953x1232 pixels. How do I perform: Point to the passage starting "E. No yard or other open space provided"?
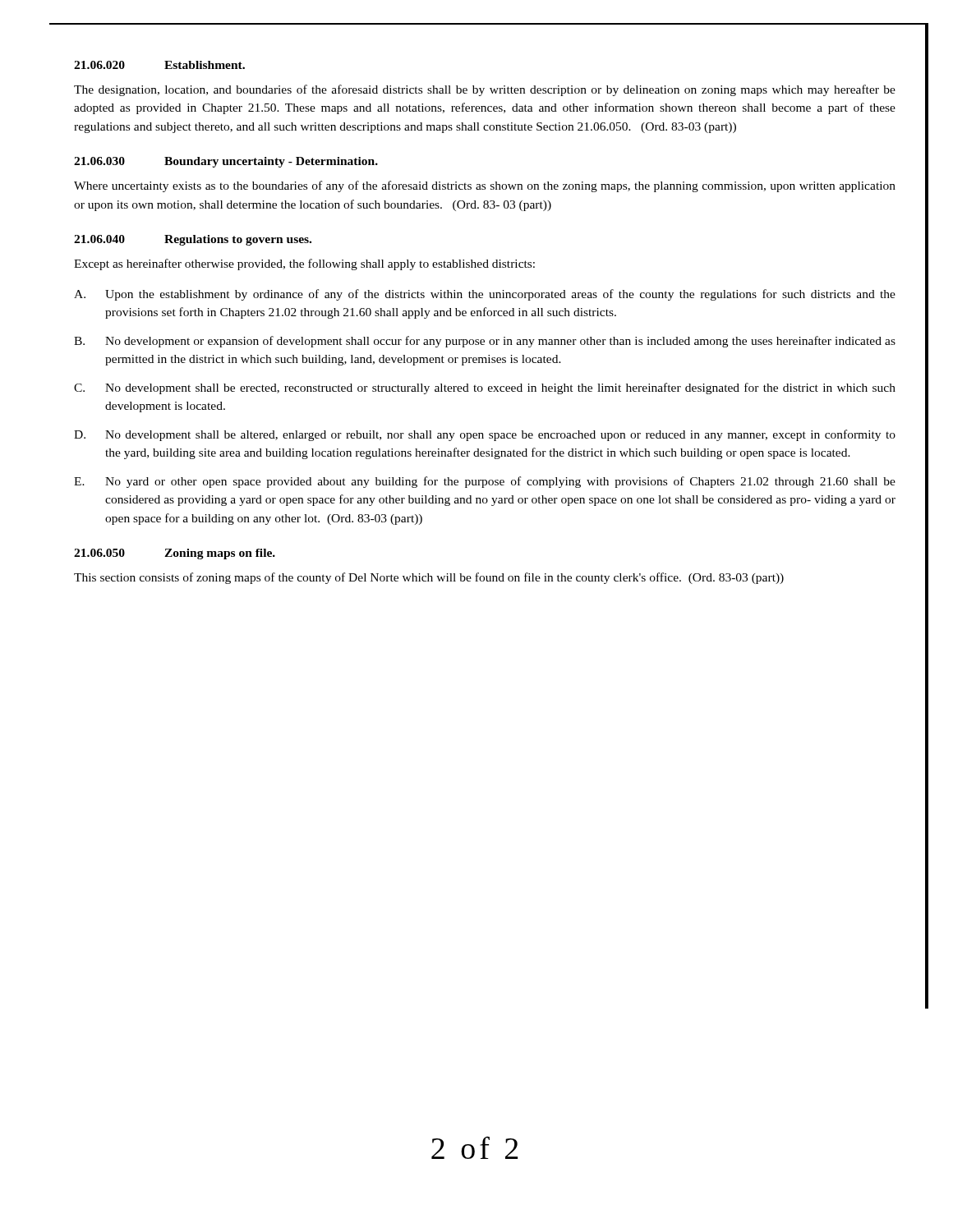pyautogui.click(x=485, y=500)
